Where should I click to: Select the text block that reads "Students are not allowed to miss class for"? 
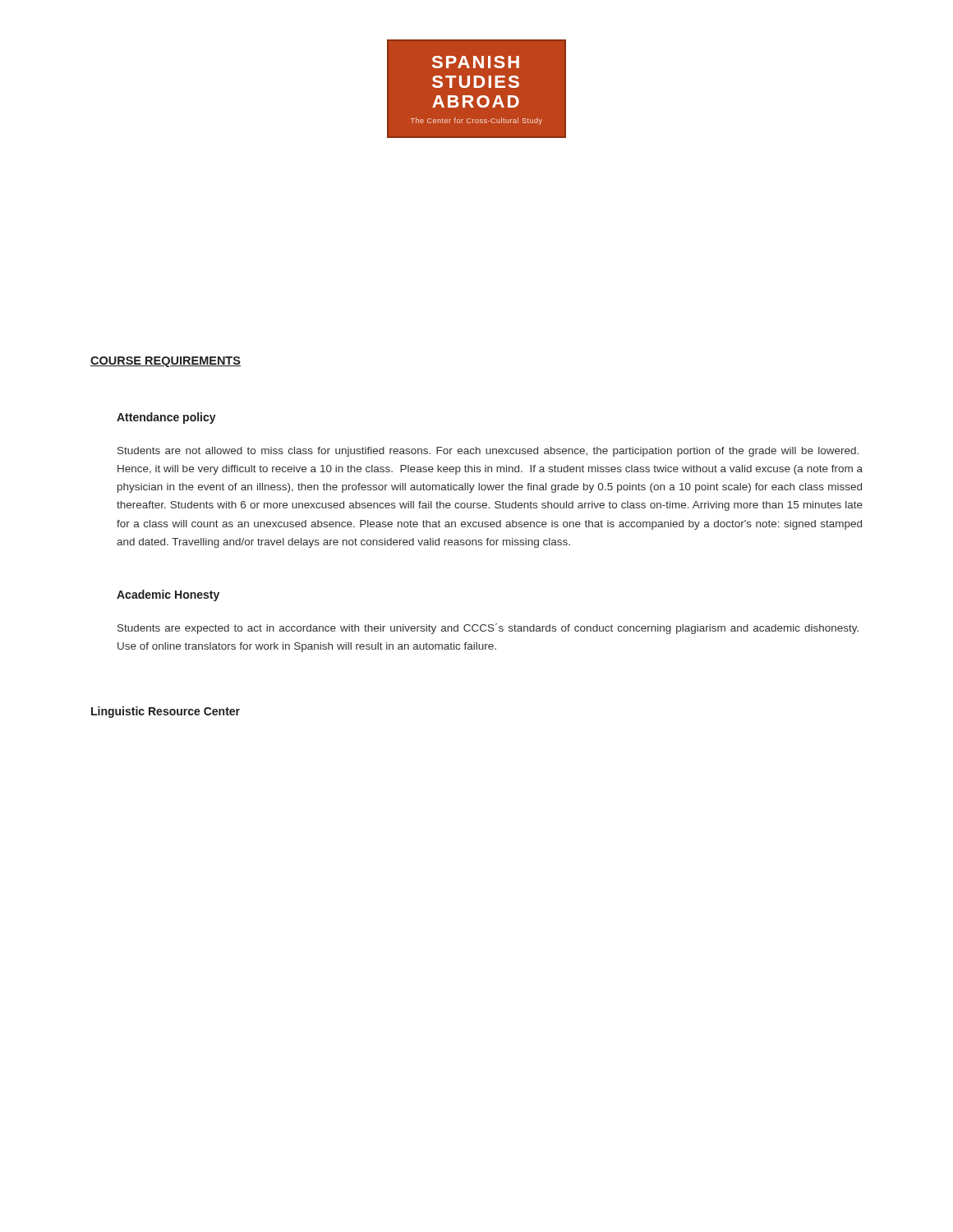(490, 496)
